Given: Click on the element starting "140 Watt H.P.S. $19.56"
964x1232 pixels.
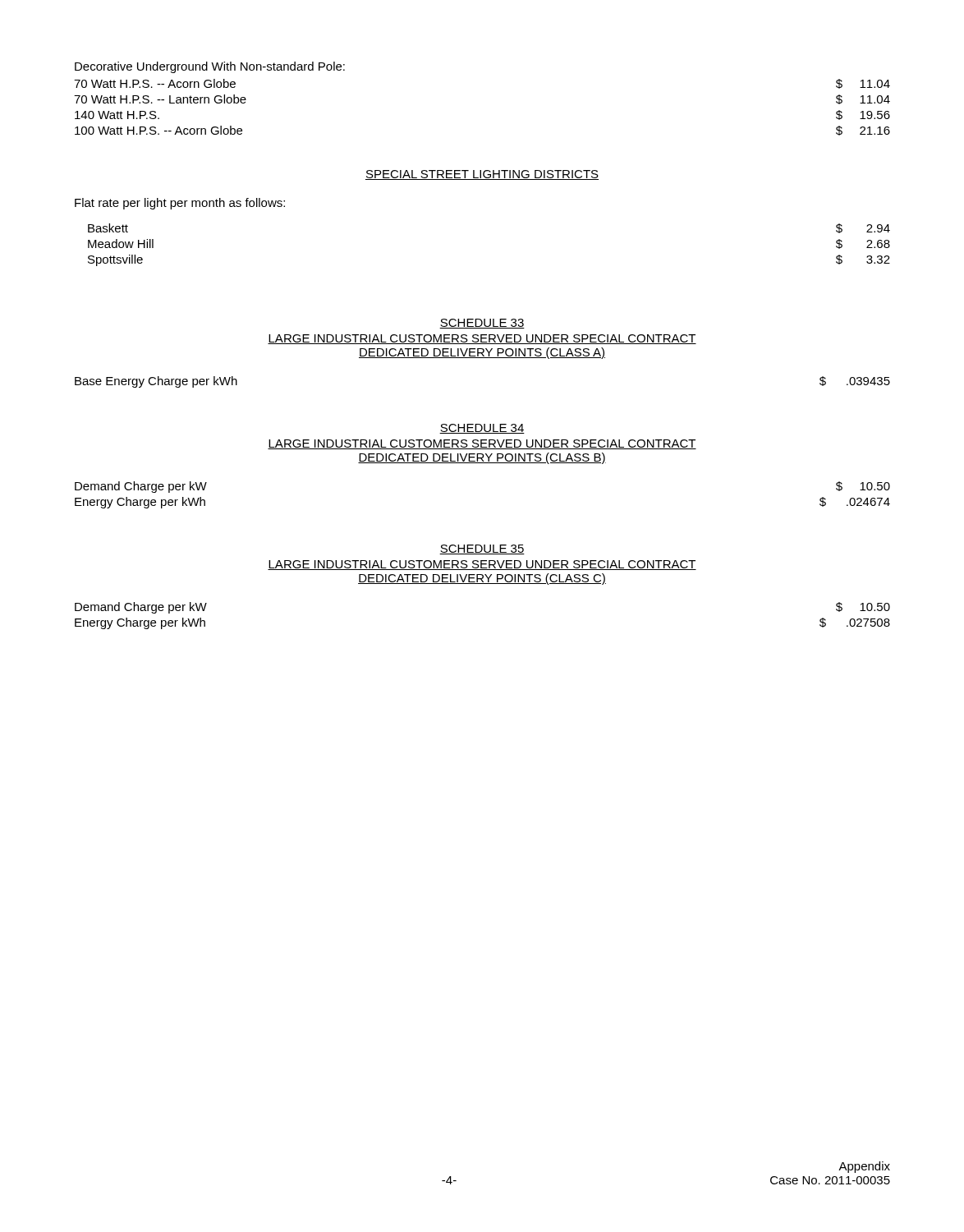Looking at the screenshot, I should pos(110,115).
